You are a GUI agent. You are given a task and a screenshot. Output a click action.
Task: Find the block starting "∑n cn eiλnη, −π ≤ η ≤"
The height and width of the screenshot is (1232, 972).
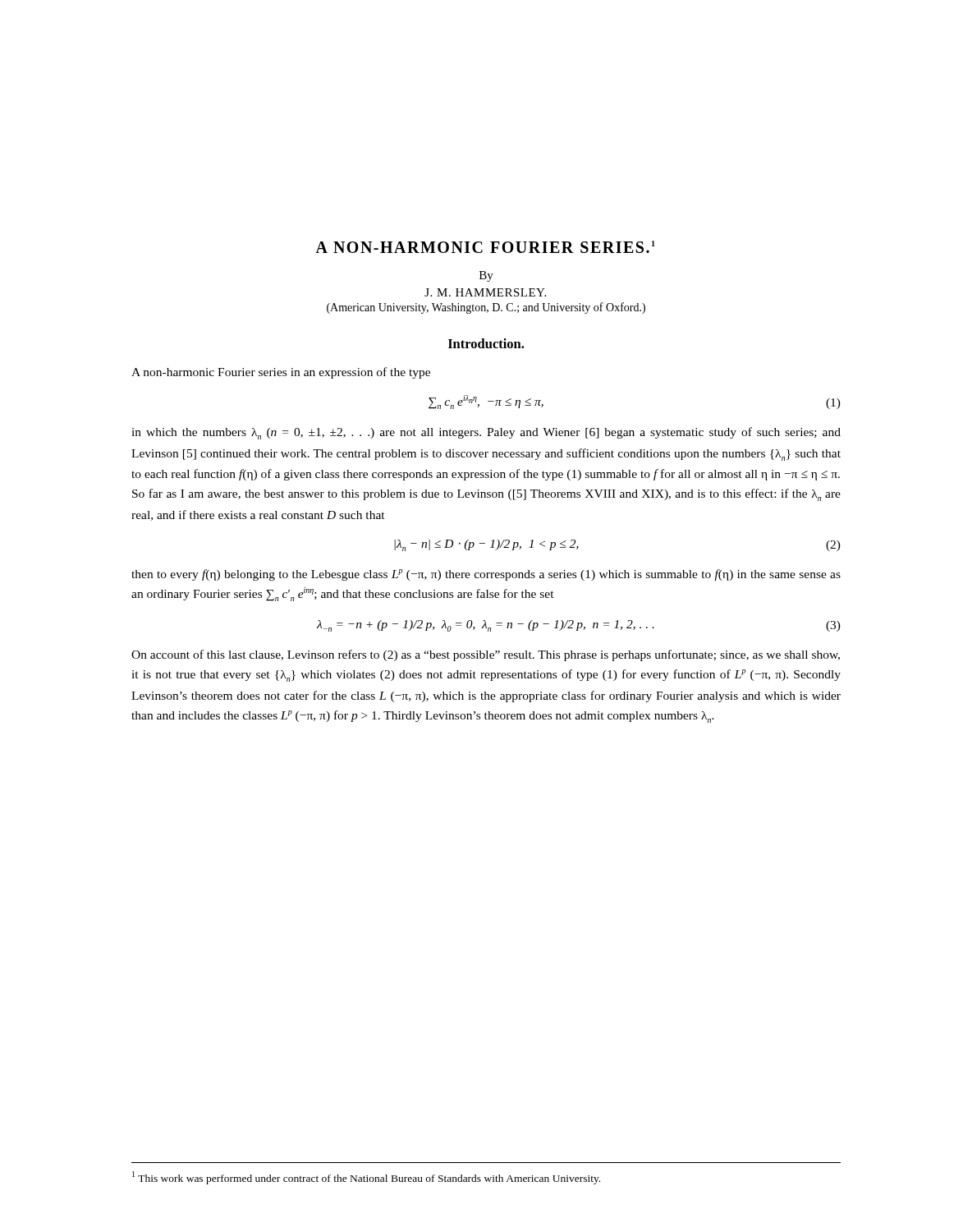(x=497, y=402)
